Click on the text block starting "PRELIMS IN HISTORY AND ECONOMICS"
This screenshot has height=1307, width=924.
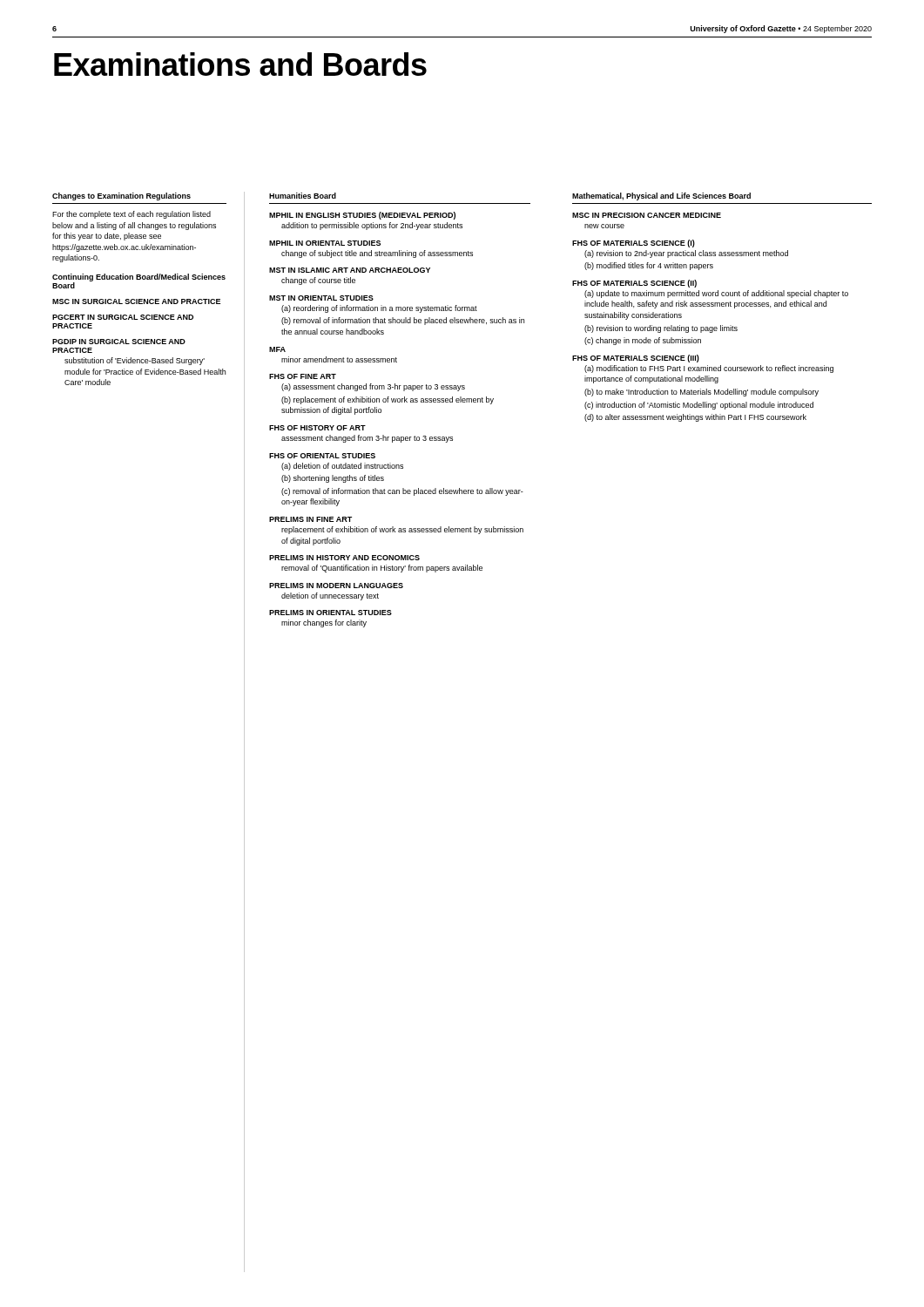(400, 564)
